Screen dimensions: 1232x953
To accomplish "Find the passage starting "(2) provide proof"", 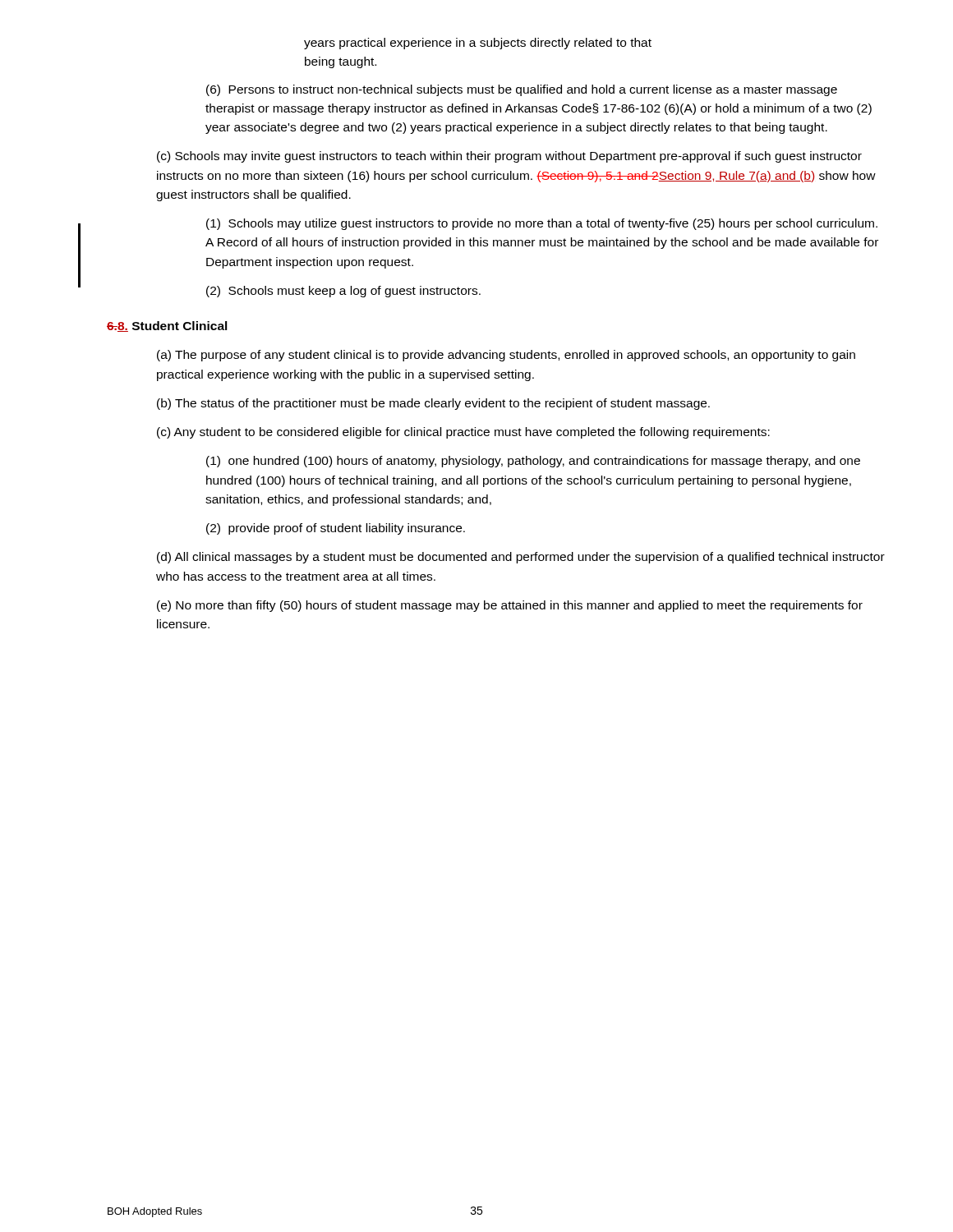I will tap(336, 529).
